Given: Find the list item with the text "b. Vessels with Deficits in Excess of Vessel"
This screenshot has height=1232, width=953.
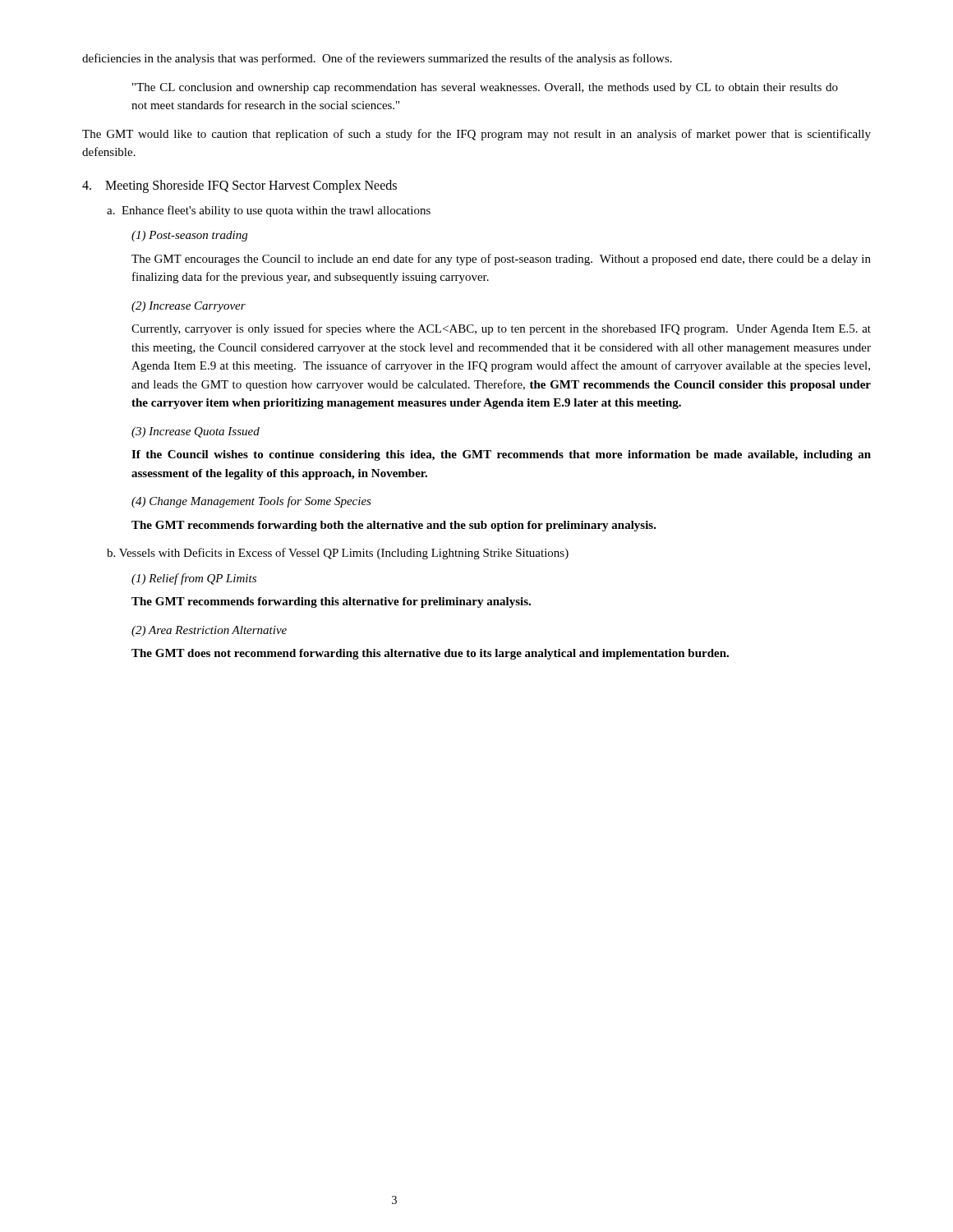Looking at the screenshot, I should pos(338,553).
